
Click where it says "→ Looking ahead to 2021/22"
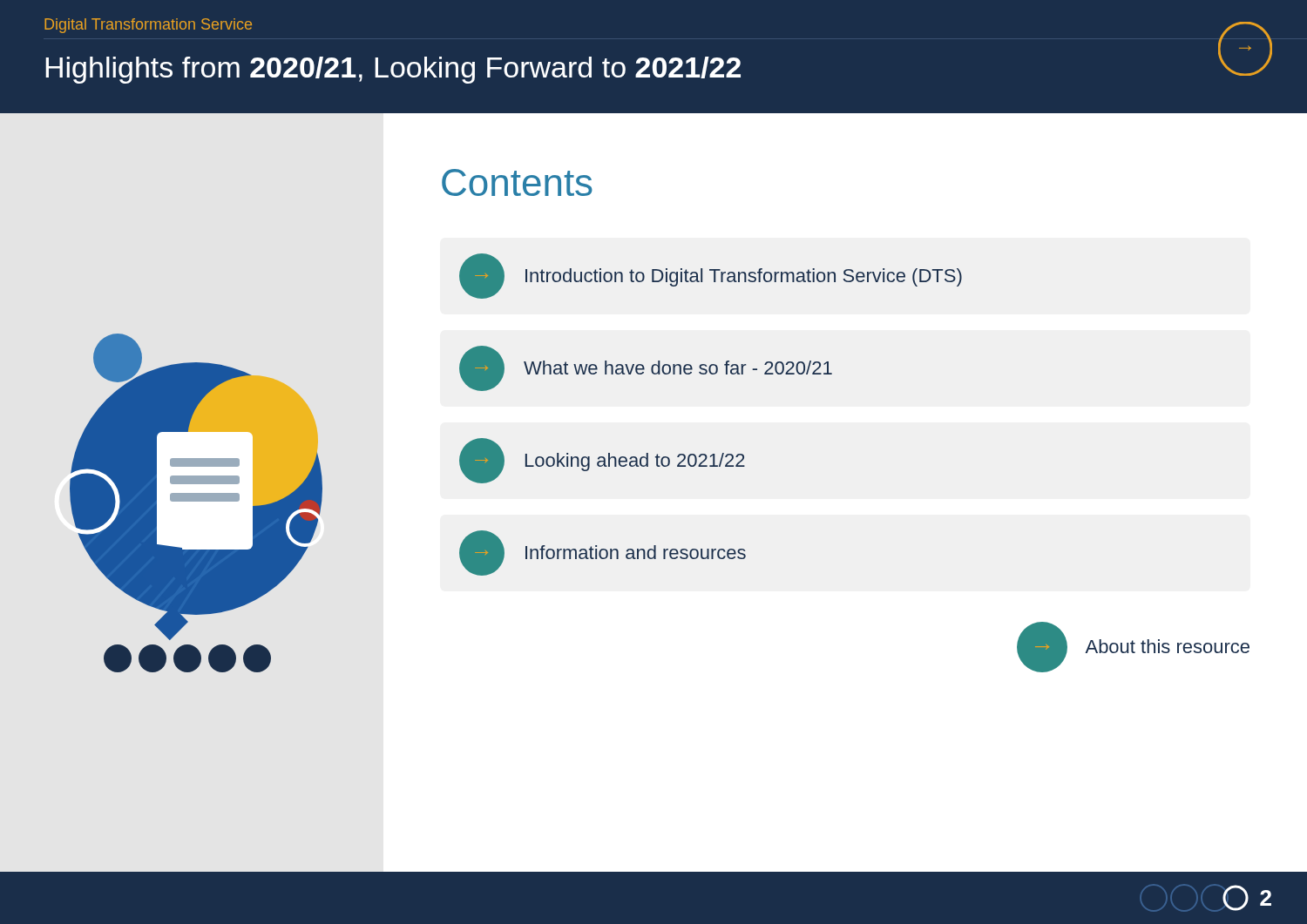602,461
